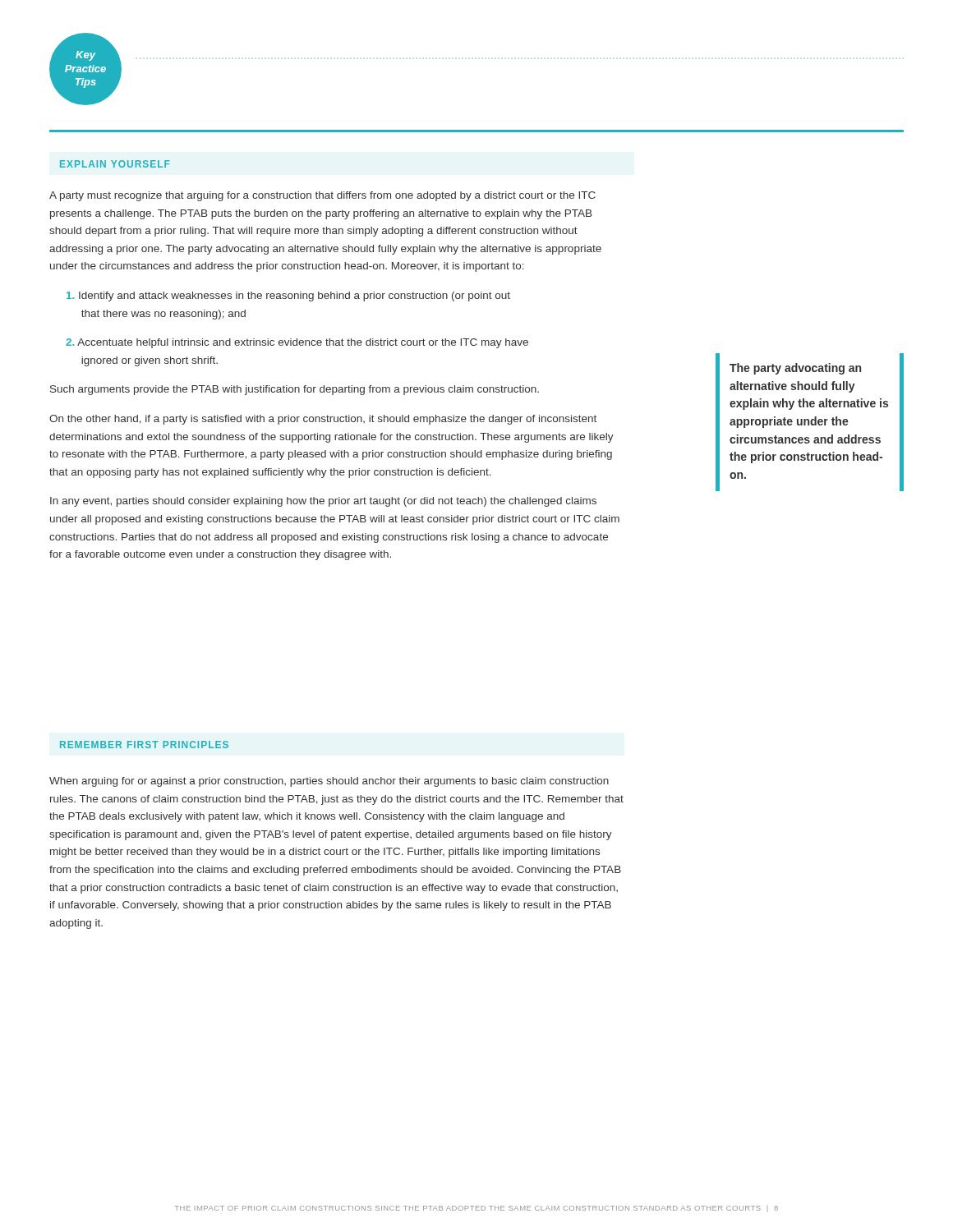Image resolution: width=953 pixels, height=1232 pixels.
Task: Where is the passage that starts "Such arguments provide the"?
Action: tap(295, 389)
